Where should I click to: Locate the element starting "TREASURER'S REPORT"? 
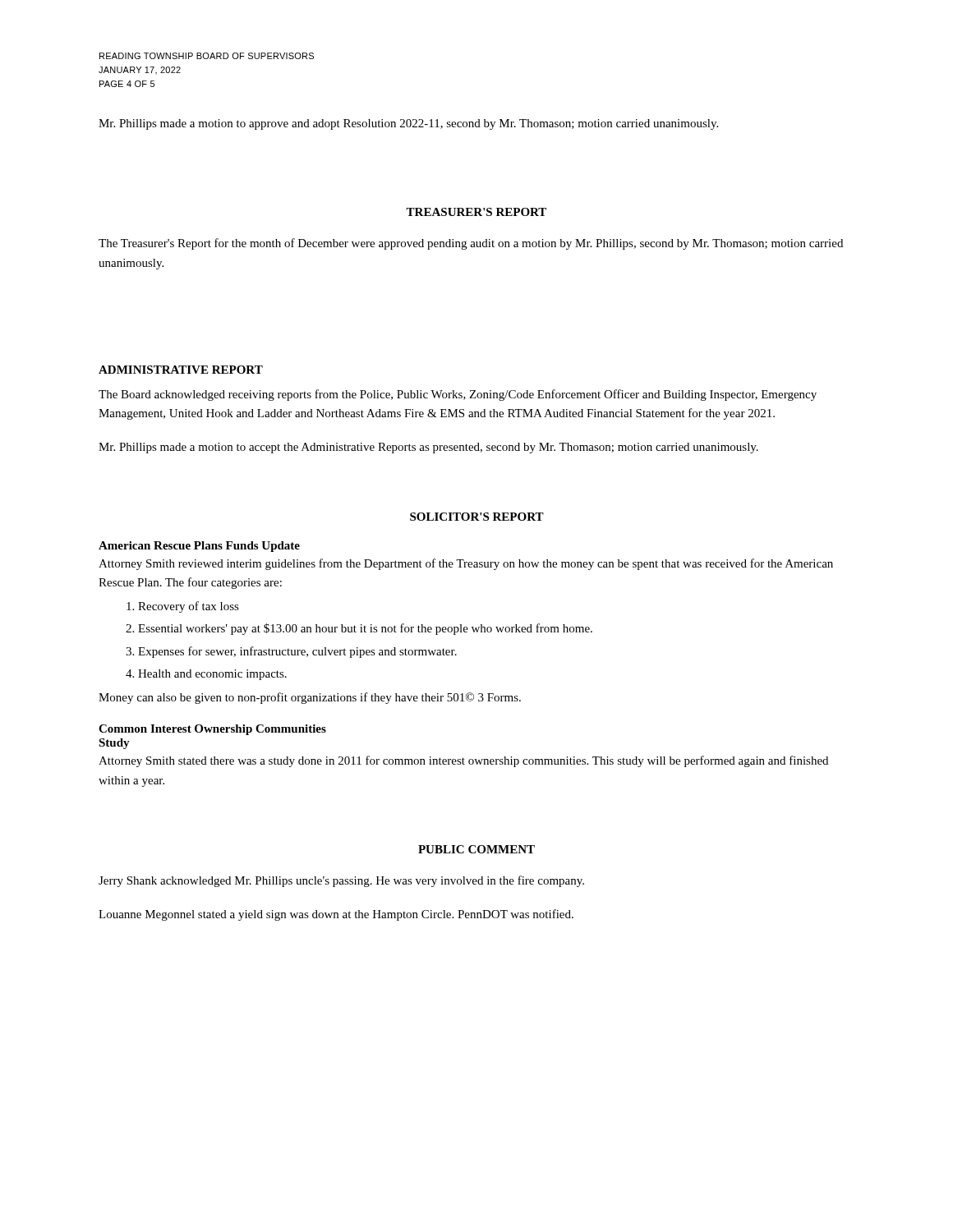(x=476, y=212)
